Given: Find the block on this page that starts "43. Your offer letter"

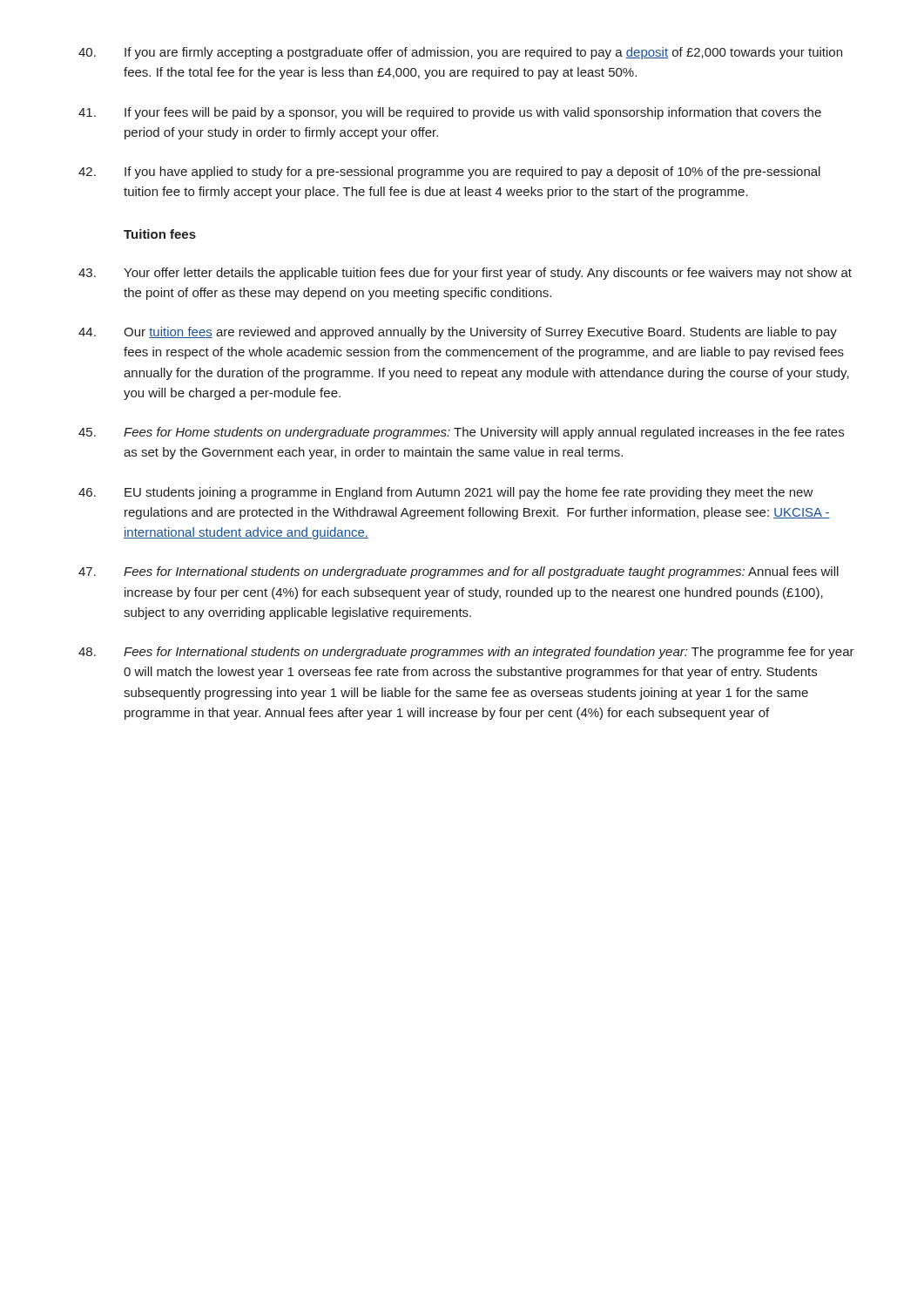Looking at the screenshot, I should click(x=466, y=282).
